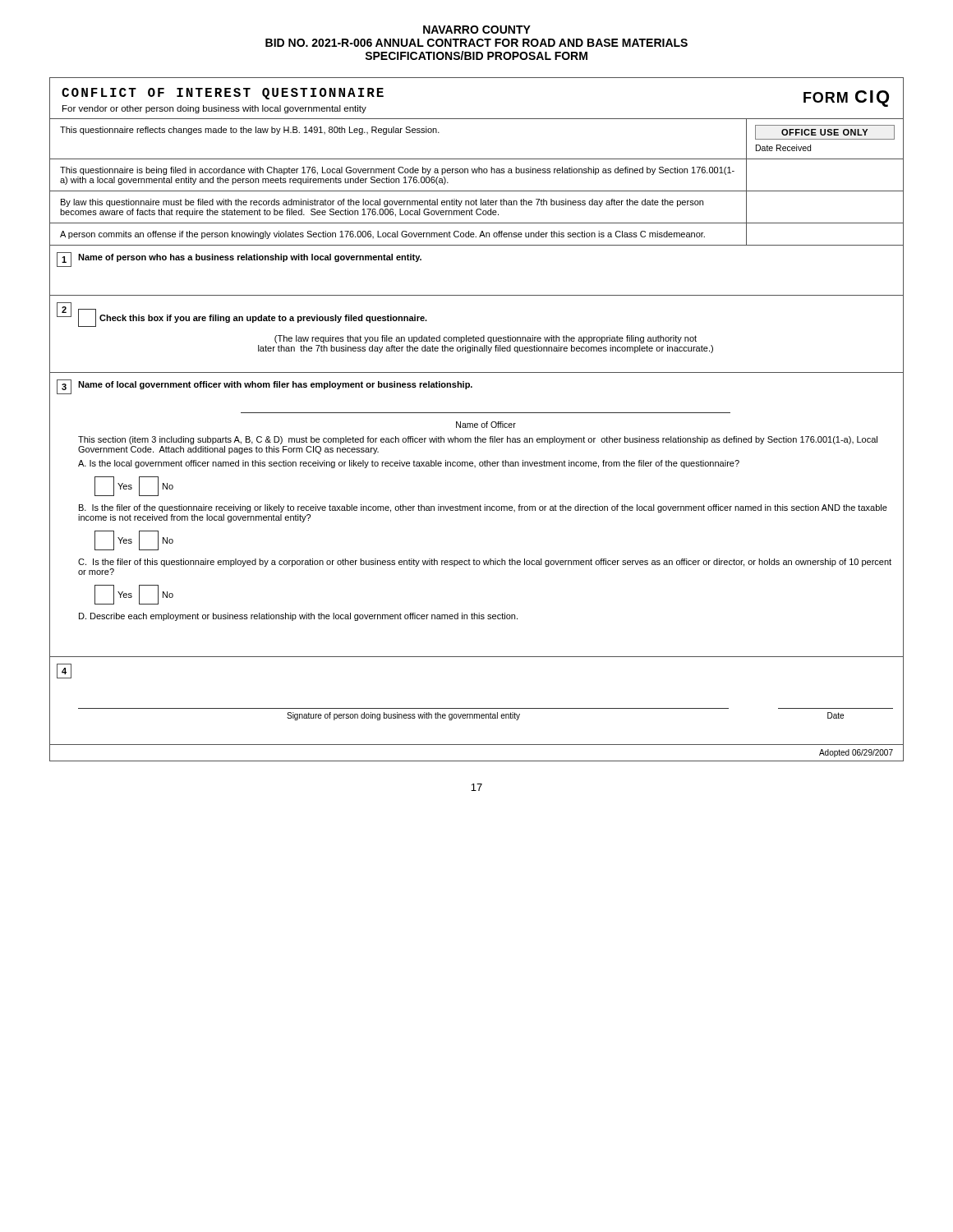Find the passage starting "Name of person who"
The width and height of the screenshot is (953, 1232).
(250, 258)
